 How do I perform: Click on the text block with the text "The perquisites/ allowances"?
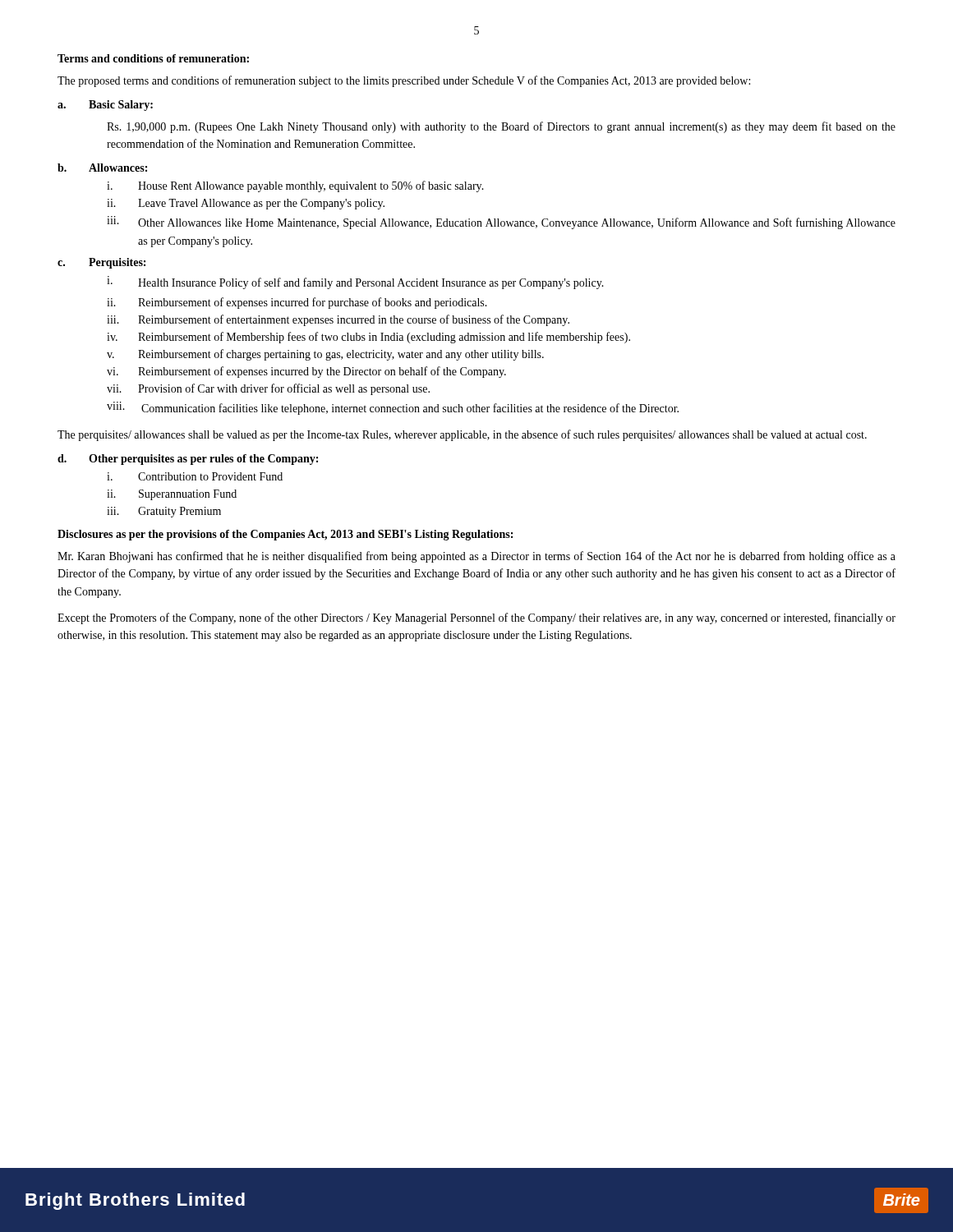(x=462, y=435)
